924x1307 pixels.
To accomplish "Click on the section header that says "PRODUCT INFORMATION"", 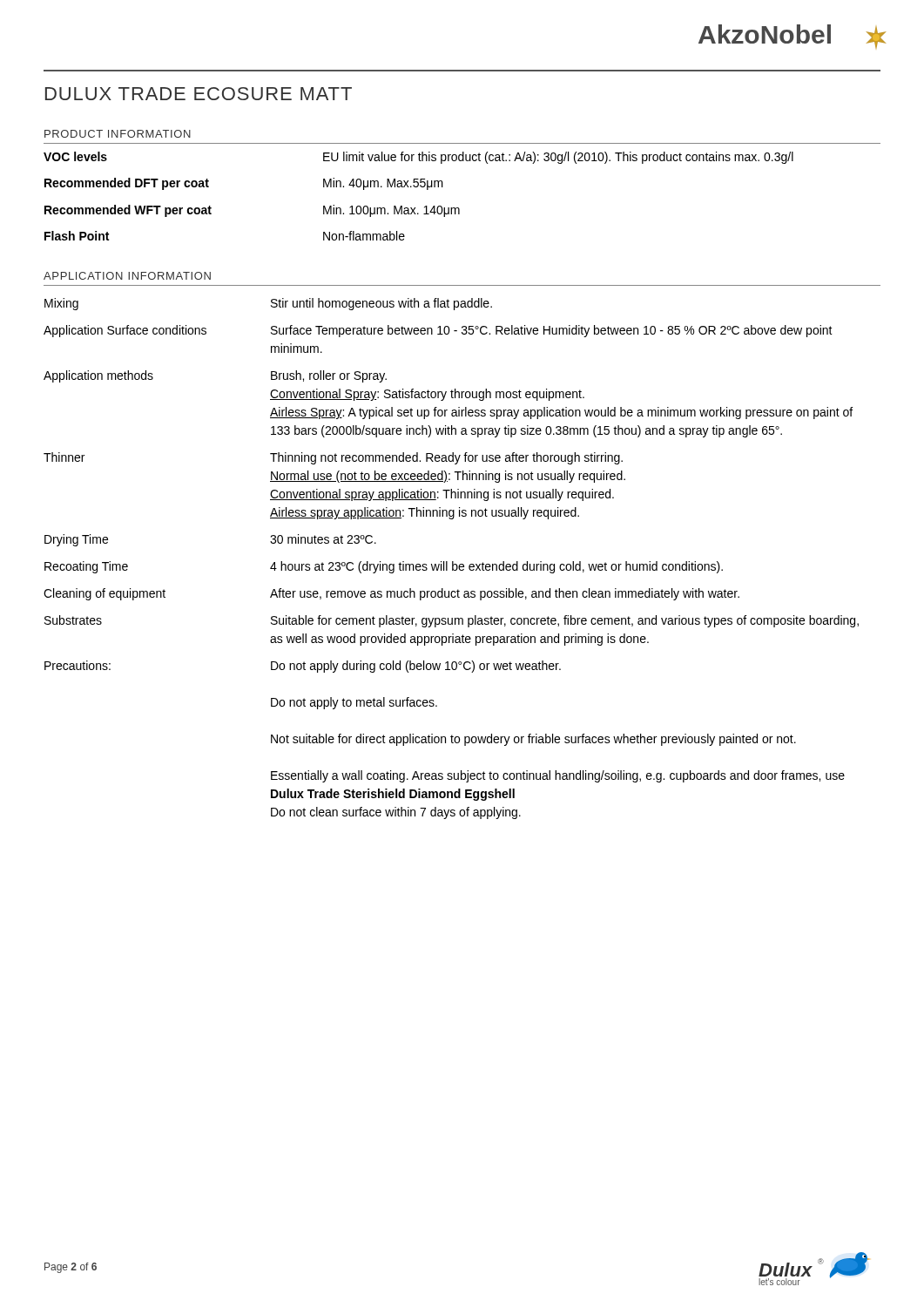I will pyautogui.click(x=118, y=134).
